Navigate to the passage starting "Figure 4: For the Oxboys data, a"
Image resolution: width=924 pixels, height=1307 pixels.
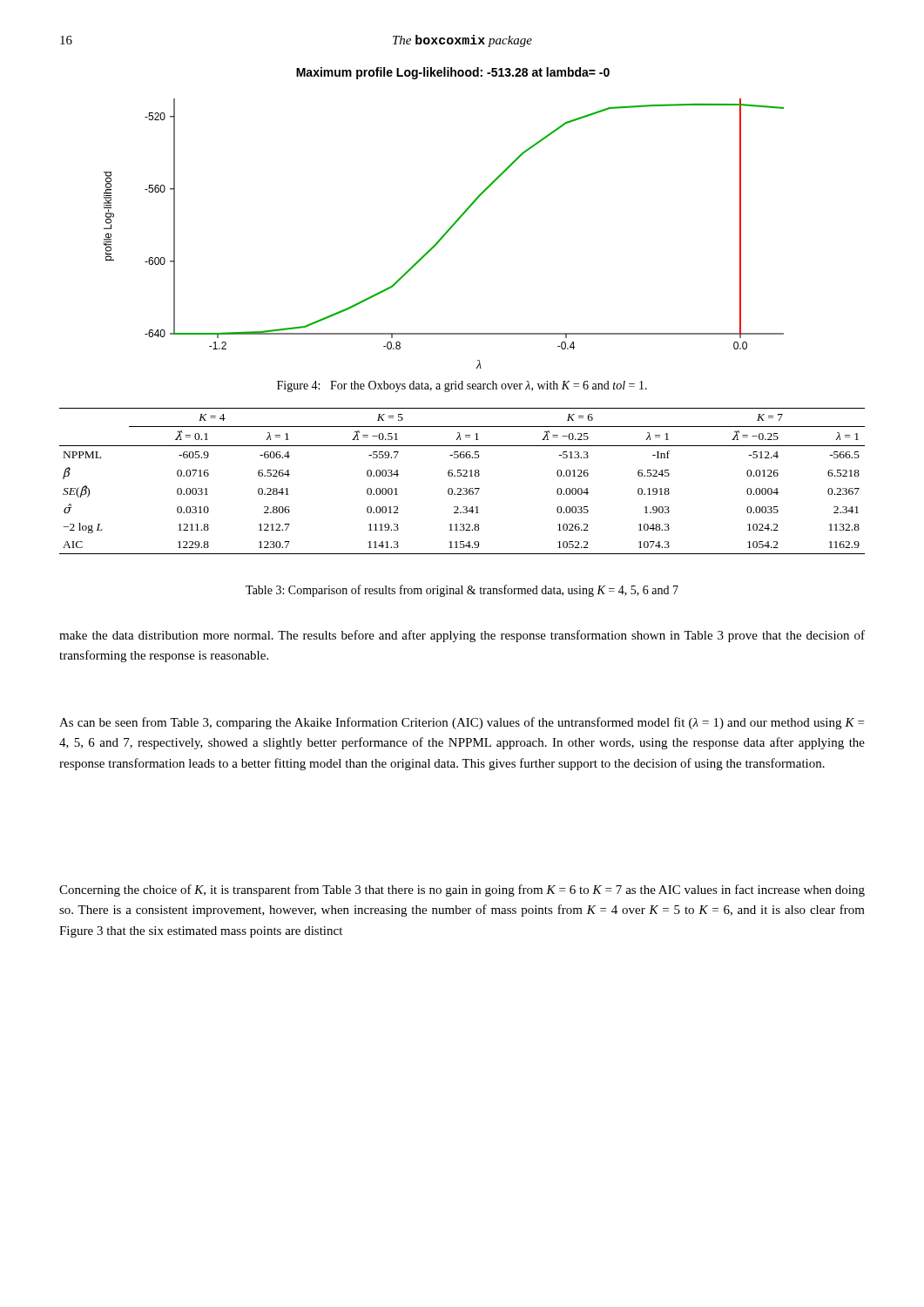click(x=462, y=386)
